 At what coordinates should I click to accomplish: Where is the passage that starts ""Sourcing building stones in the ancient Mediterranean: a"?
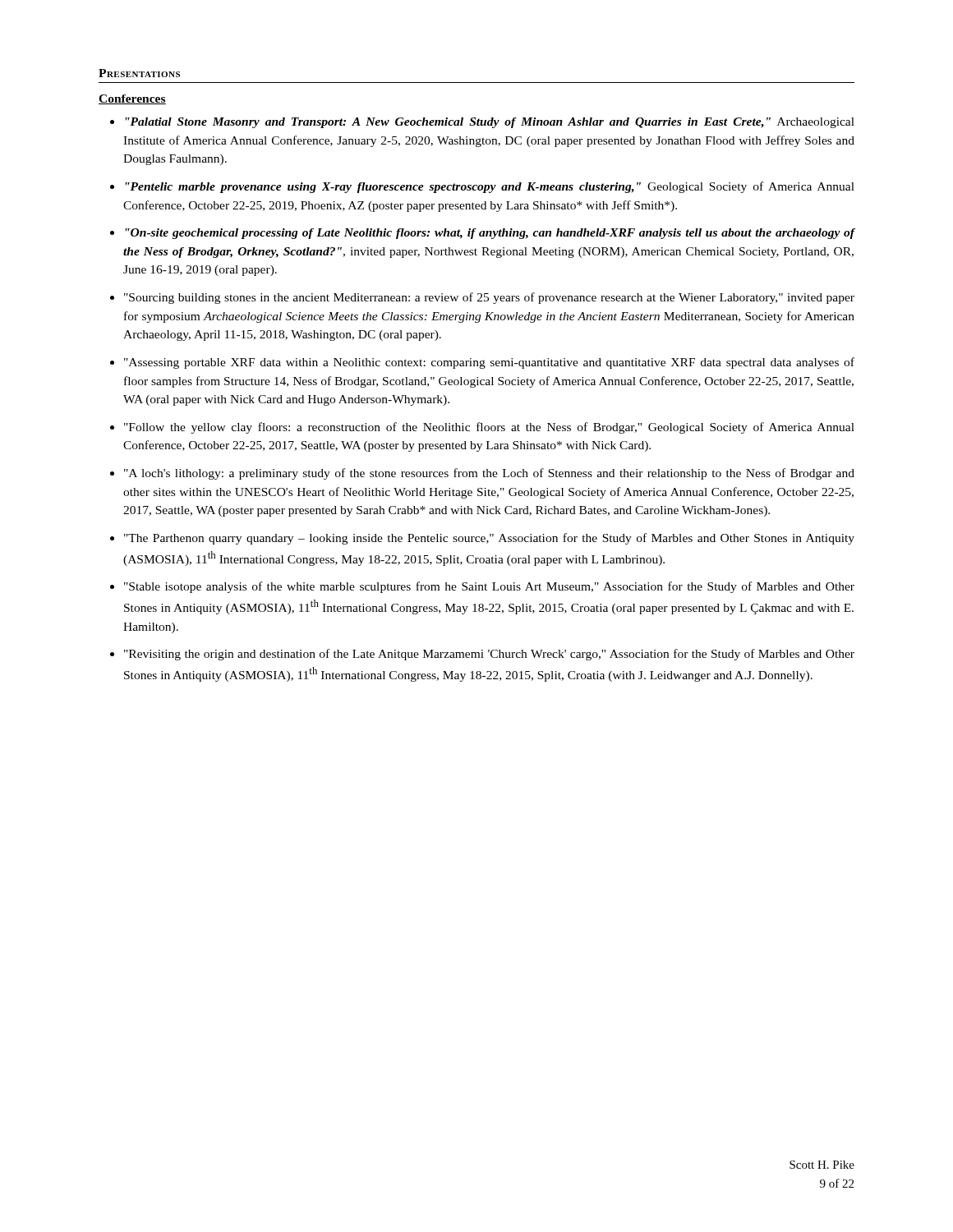click(x=489, y=316)
